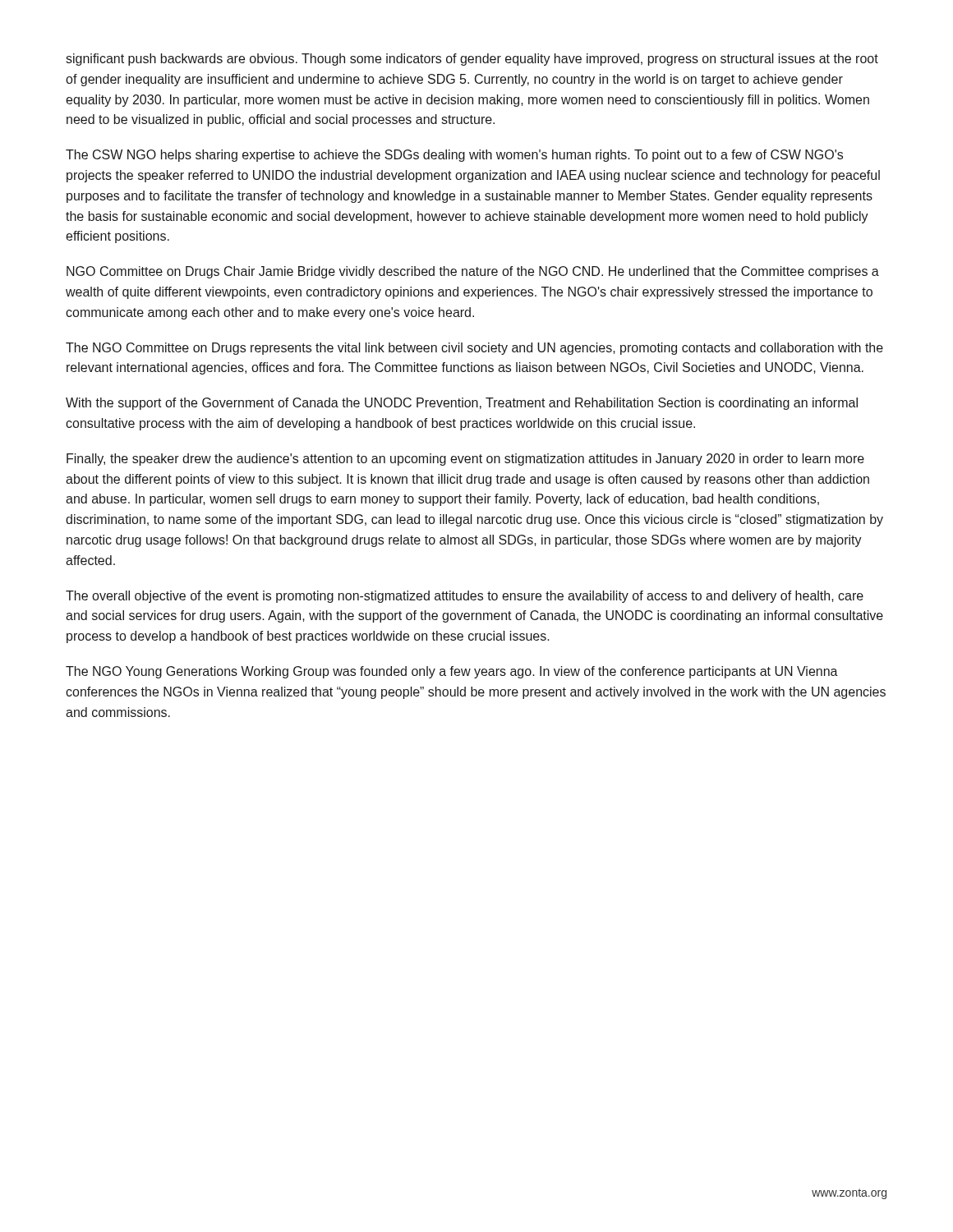This screenshot has height=1232, width=953.
Task: Locate the text block with the text "The CSW NGO helps sharing expertise"
Action: click(x=473, y=196)
